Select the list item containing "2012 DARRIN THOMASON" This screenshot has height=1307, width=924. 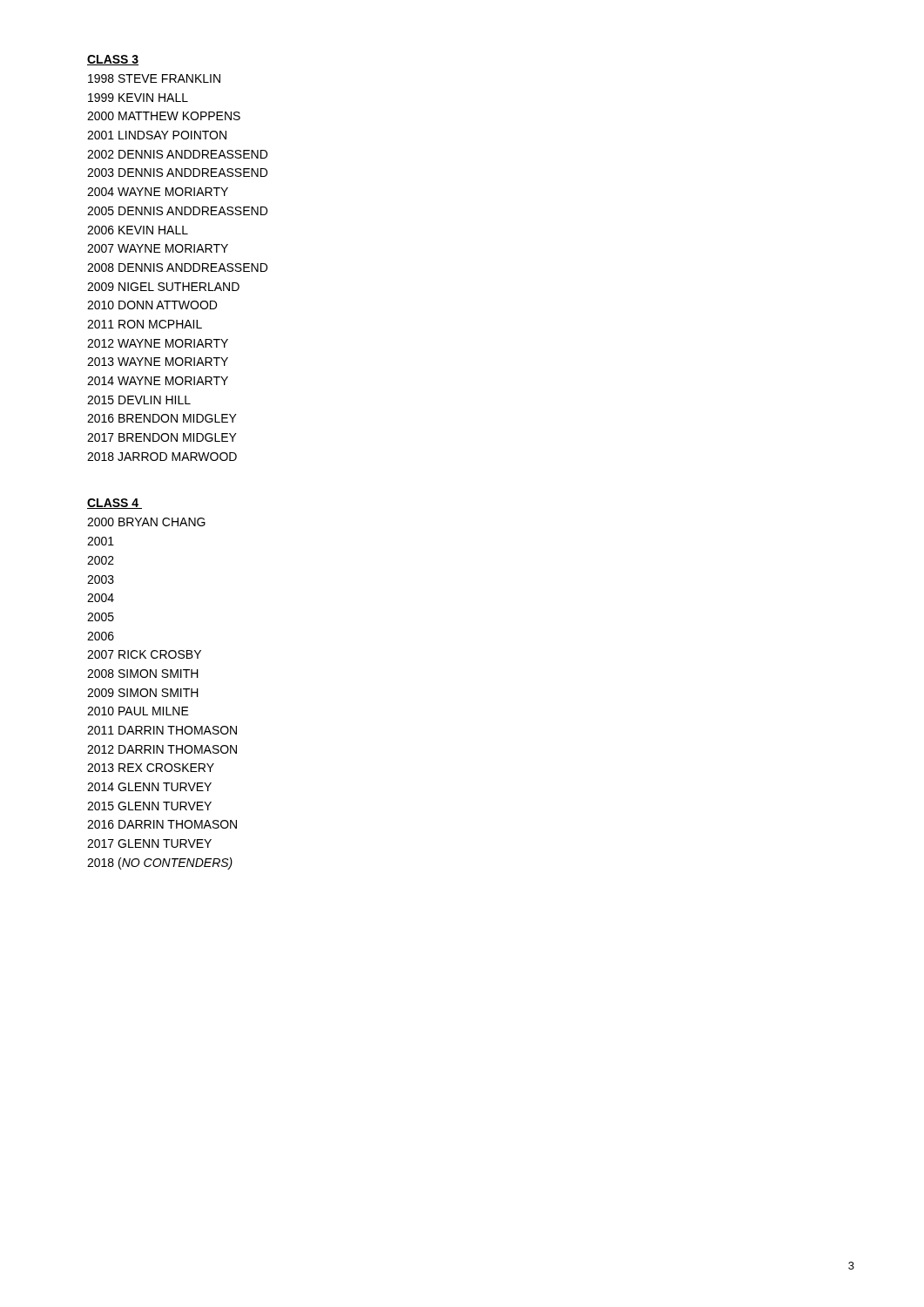(x=163, y=749)
